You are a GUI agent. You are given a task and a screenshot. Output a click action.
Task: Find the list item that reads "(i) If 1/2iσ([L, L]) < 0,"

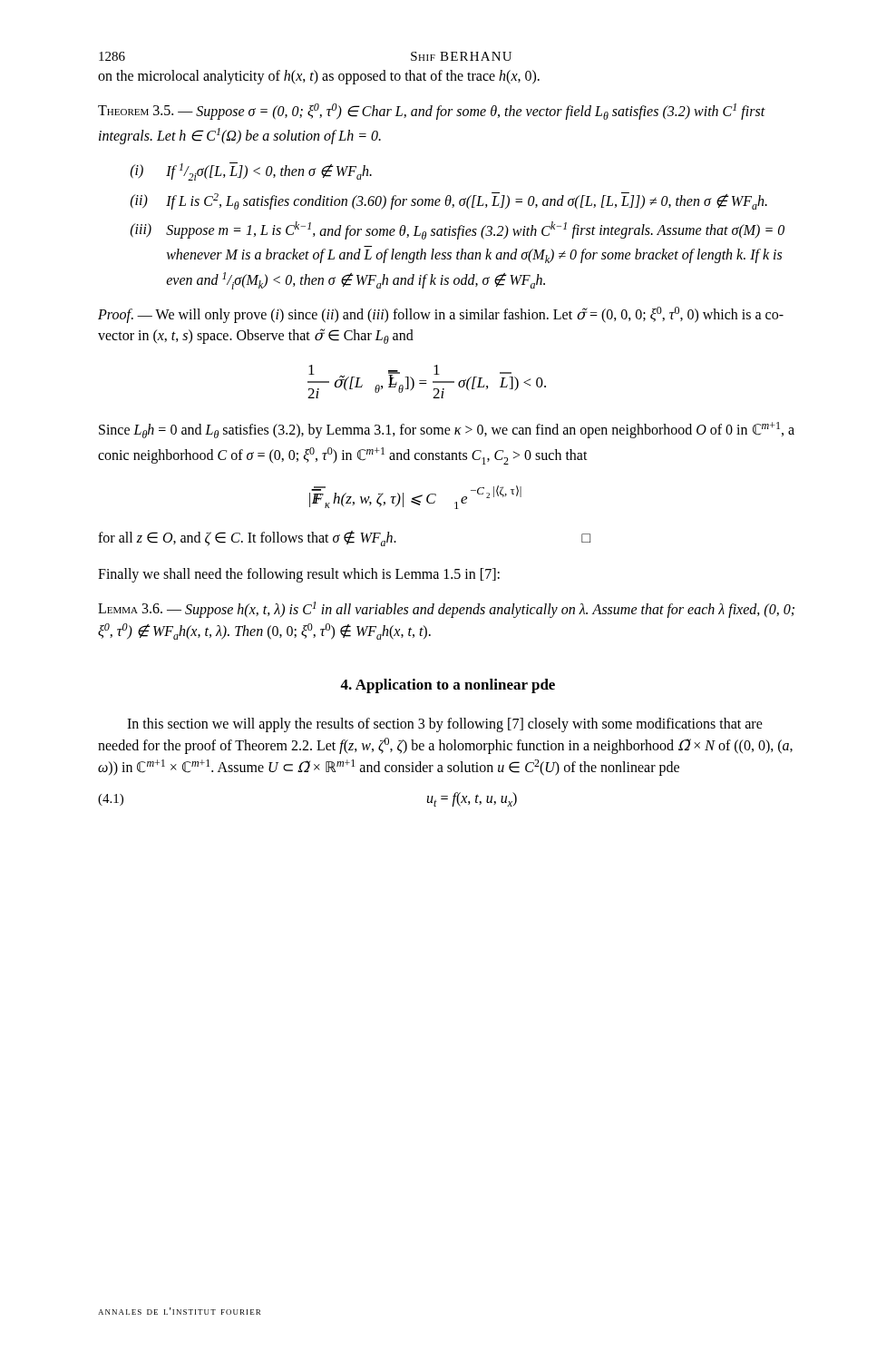(251, 171)
